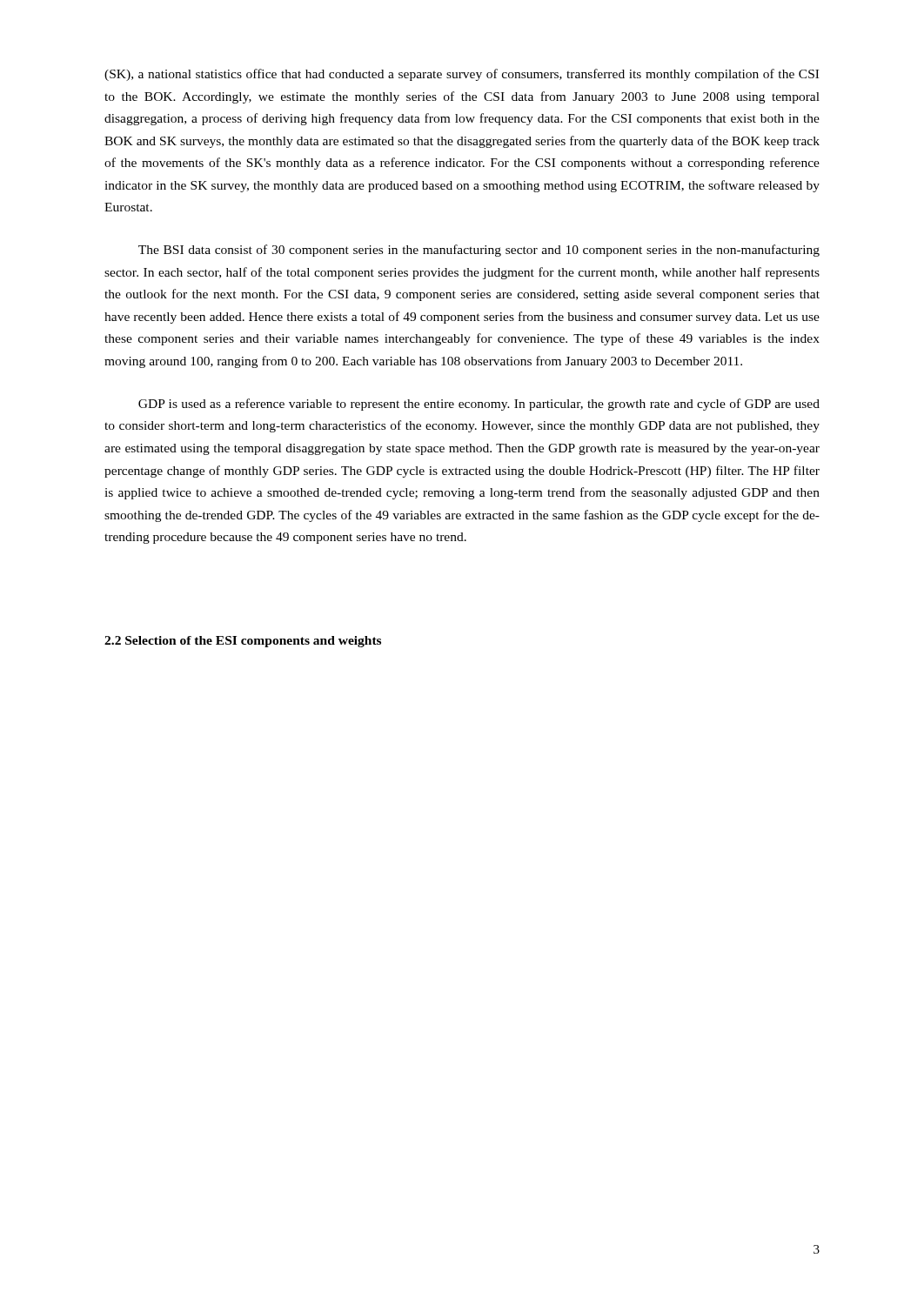Click on the text block that says "The BSI data consist of"

[x=462, y=305]
